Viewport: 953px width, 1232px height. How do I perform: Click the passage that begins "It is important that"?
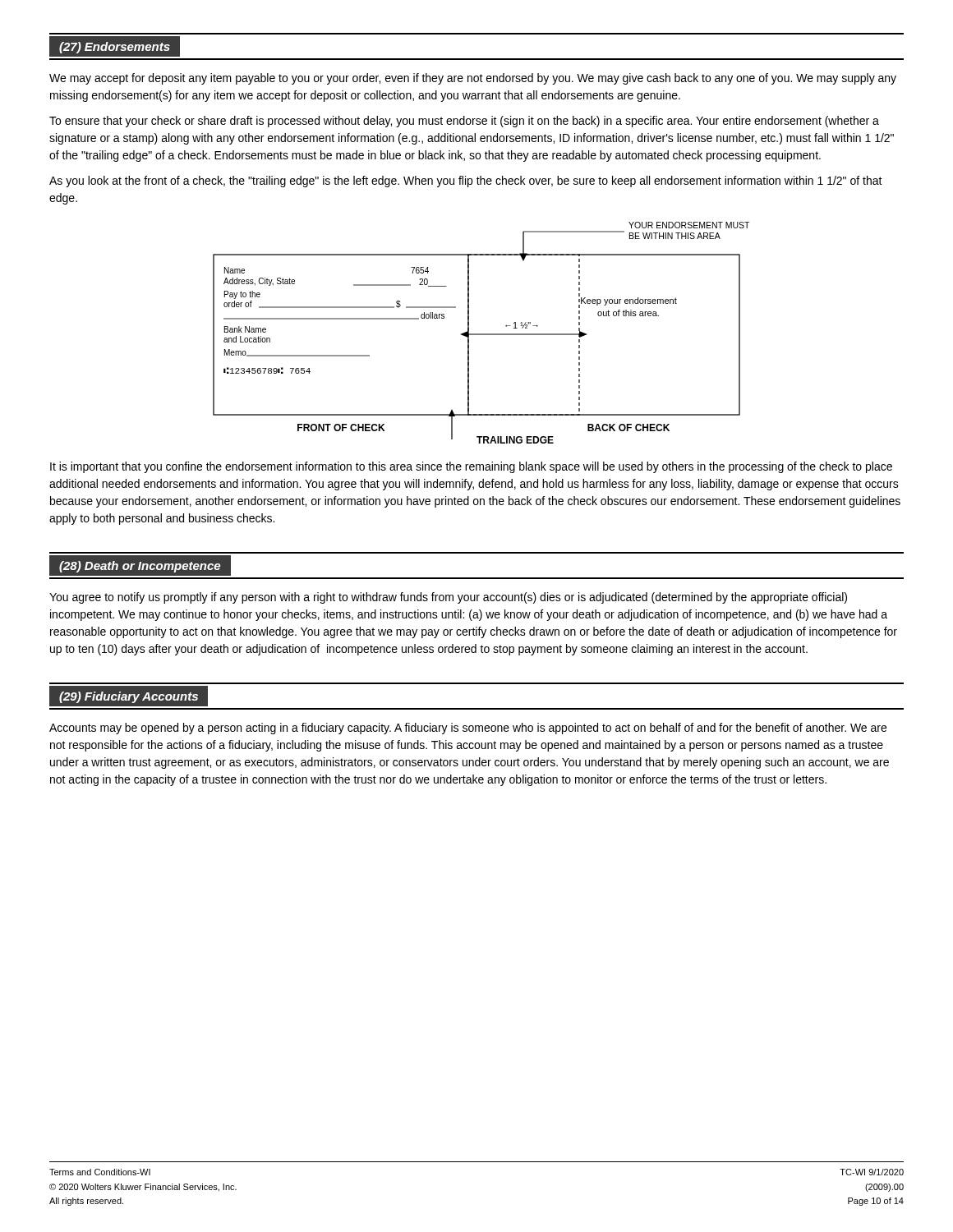[475, 492]
